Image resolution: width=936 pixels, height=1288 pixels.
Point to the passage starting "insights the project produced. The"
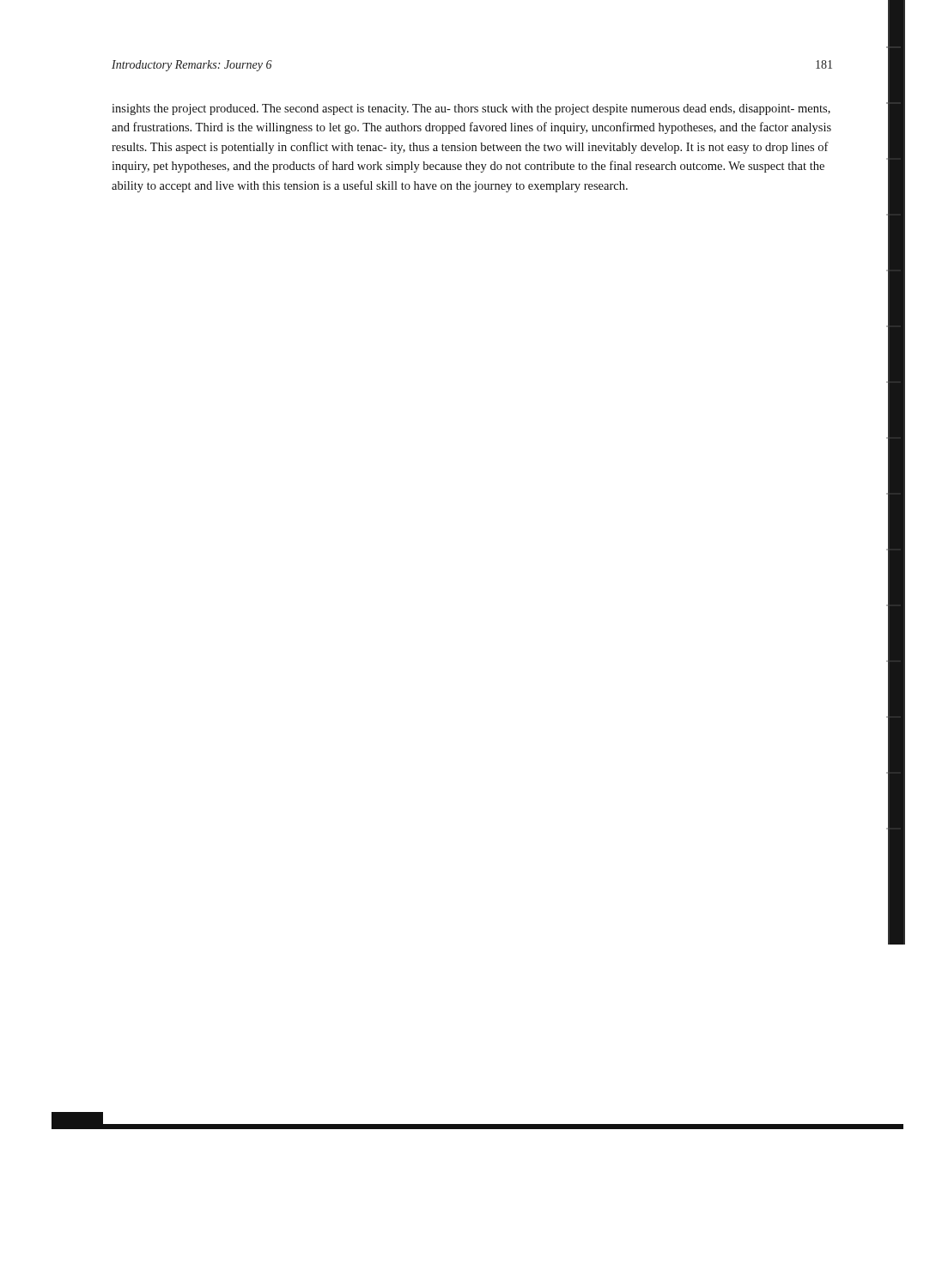pos(472,147)
